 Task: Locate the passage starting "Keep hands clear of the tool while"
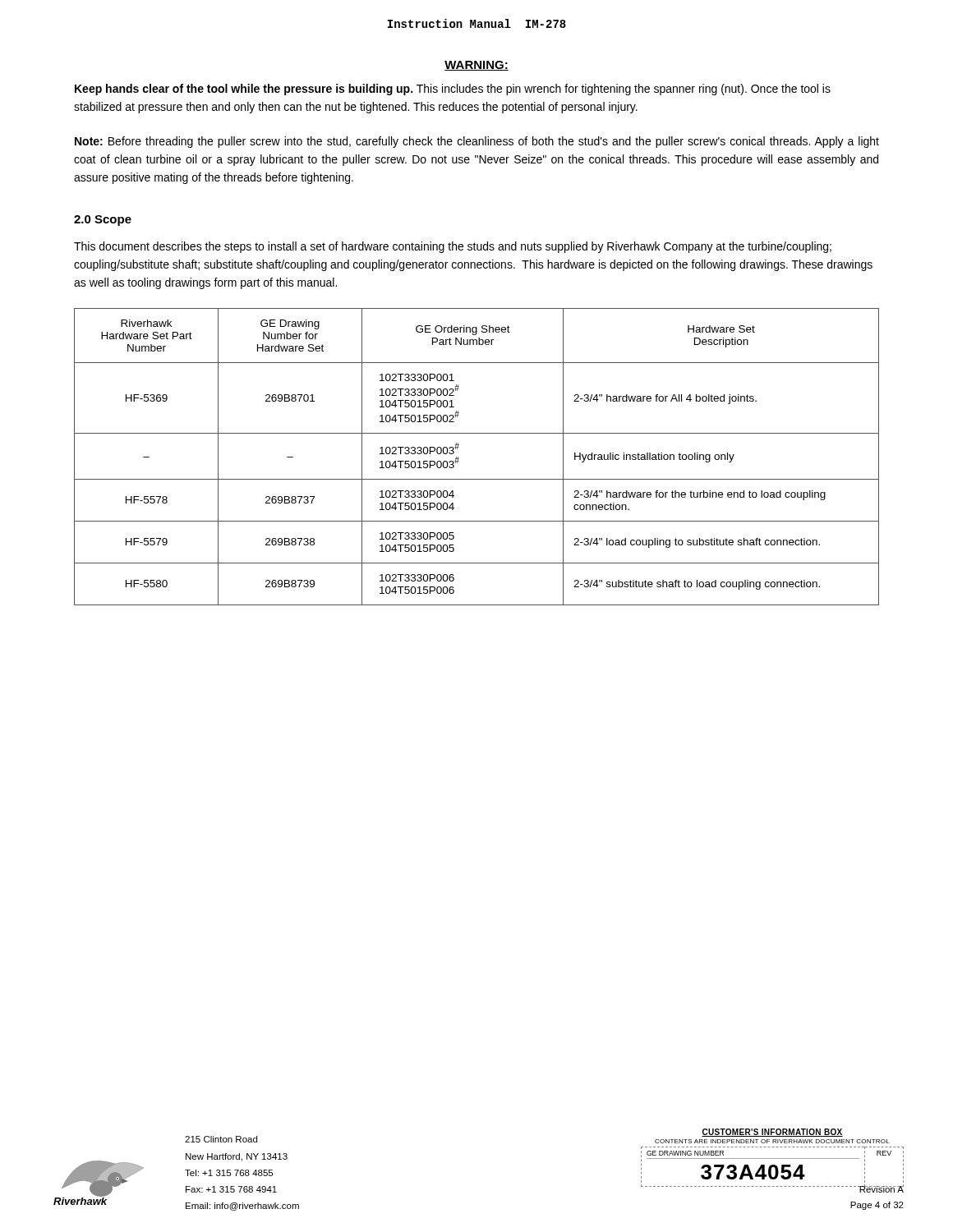click(x=452, y=98)
